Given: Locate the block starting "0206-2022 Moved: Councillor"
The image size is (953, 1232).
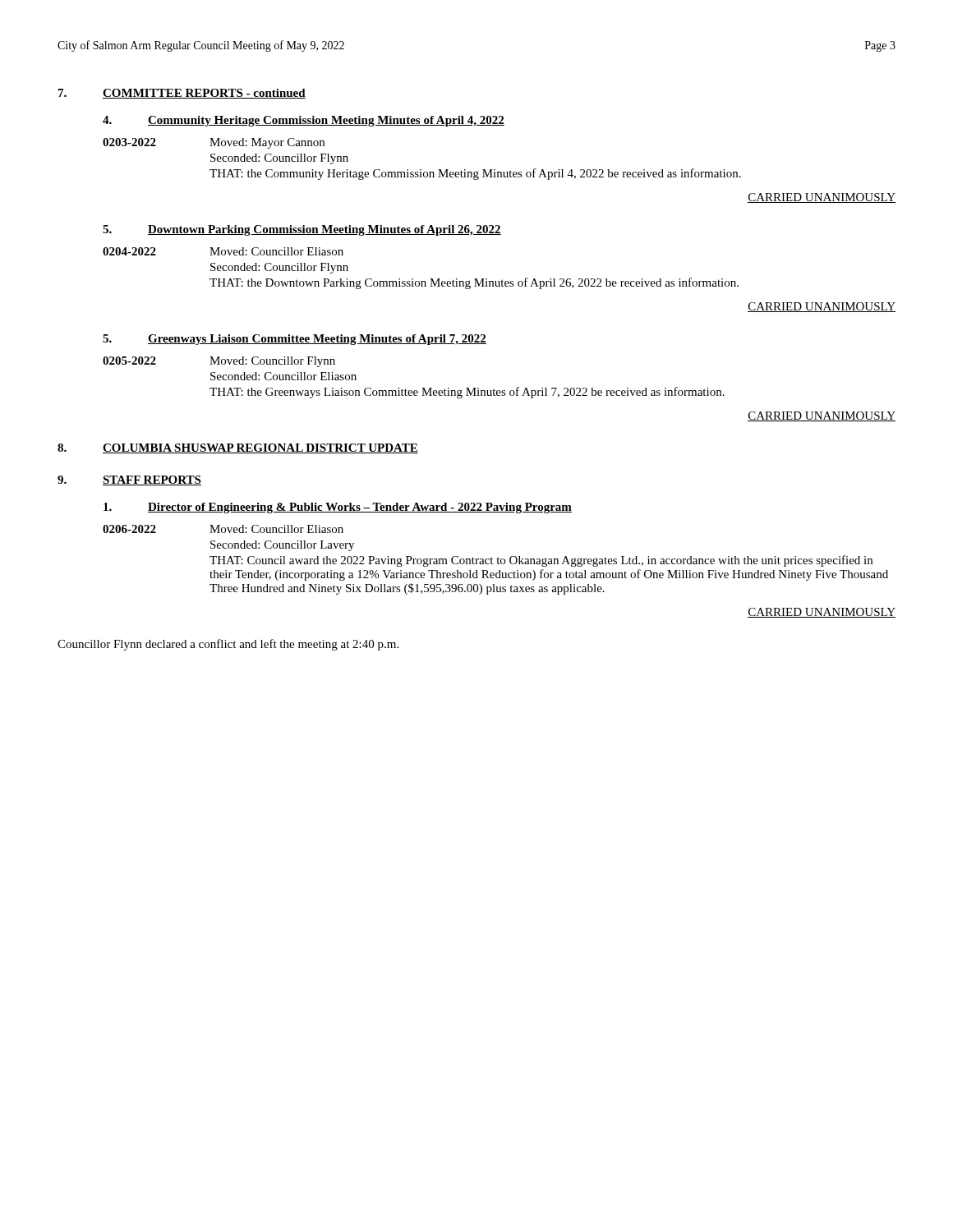Looking at the screenshot, I should point(499,560).
